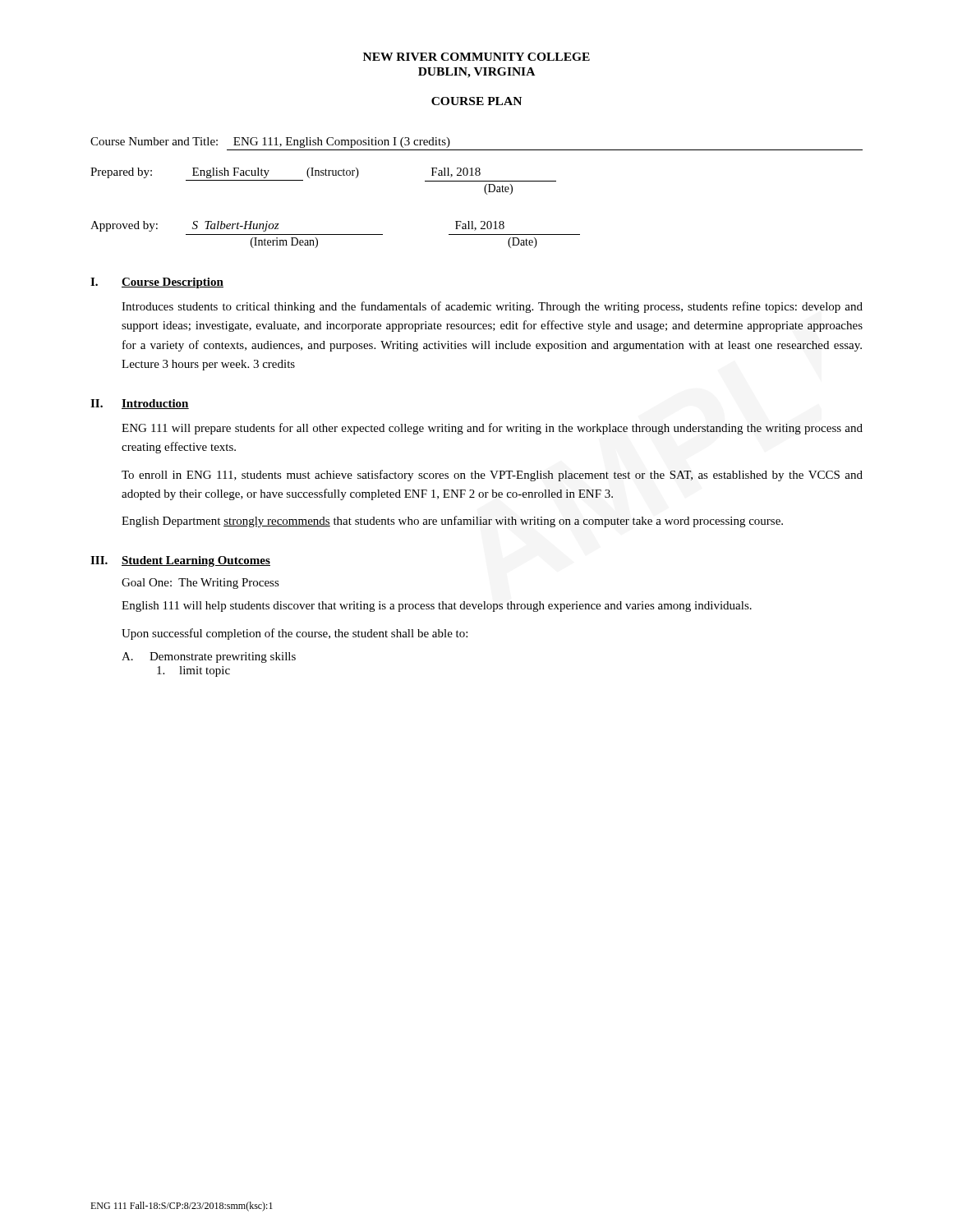953x1232 pixels.
Task: Point to the block beginning "Course Number and Title: ENG"
Action: point(476,142)
